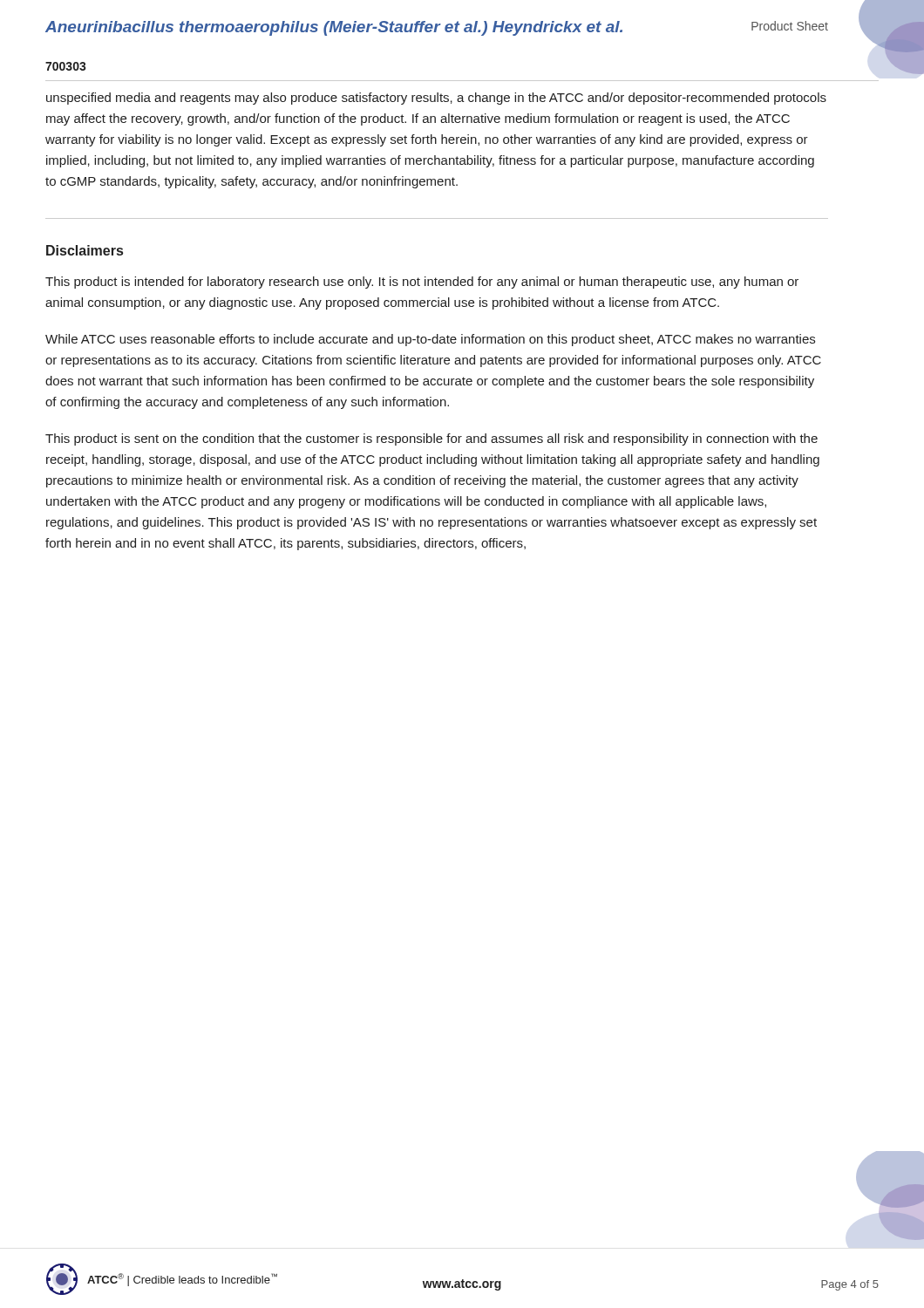924x1308 pixels.
Task: Where is the passage that starts "unspecified media and reagents may also produce"?
Action: click(436, 139)
